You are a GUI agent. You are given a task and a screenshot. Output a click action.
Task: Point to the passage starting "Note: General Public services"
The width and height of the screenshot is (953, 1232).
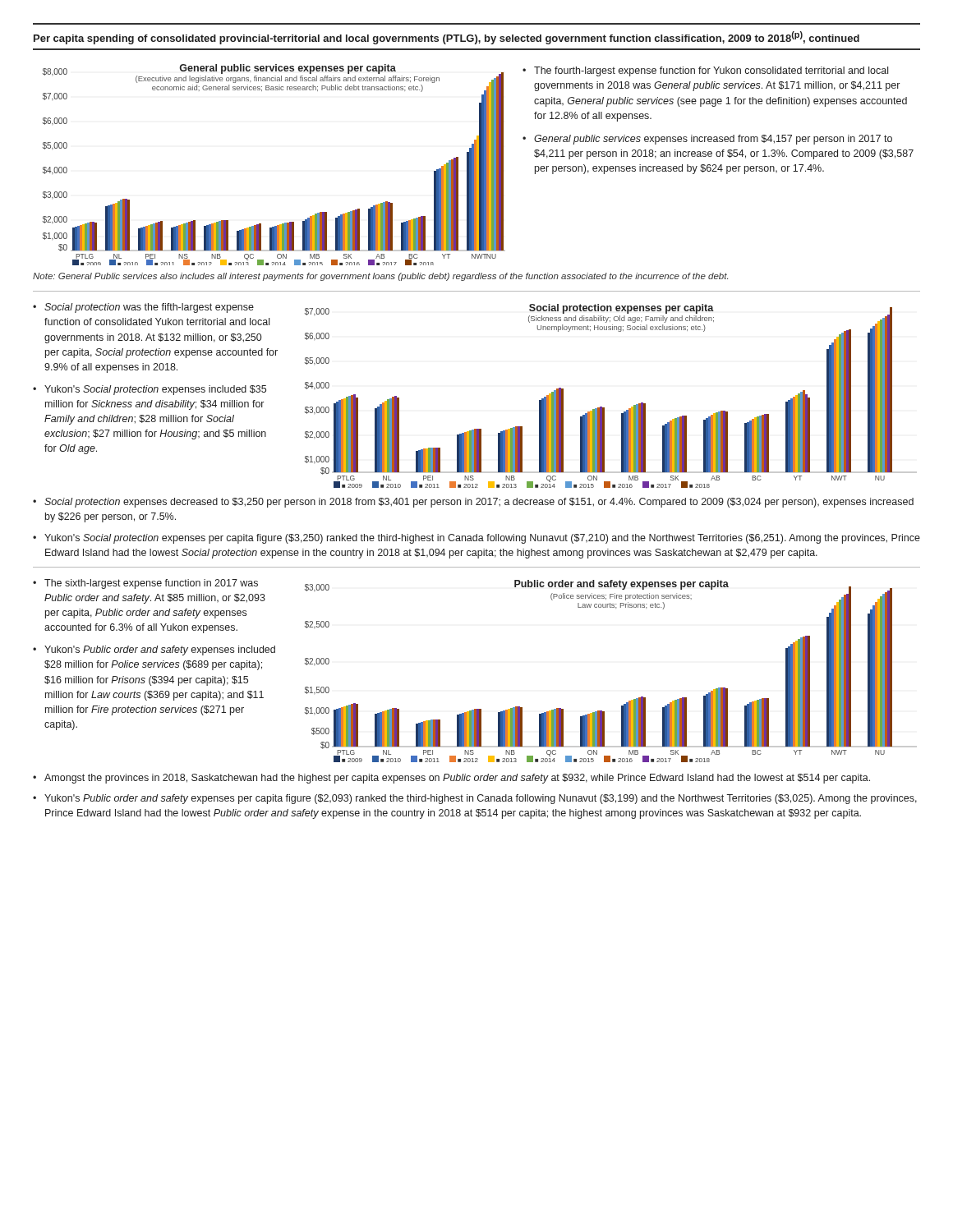[381, 276]
